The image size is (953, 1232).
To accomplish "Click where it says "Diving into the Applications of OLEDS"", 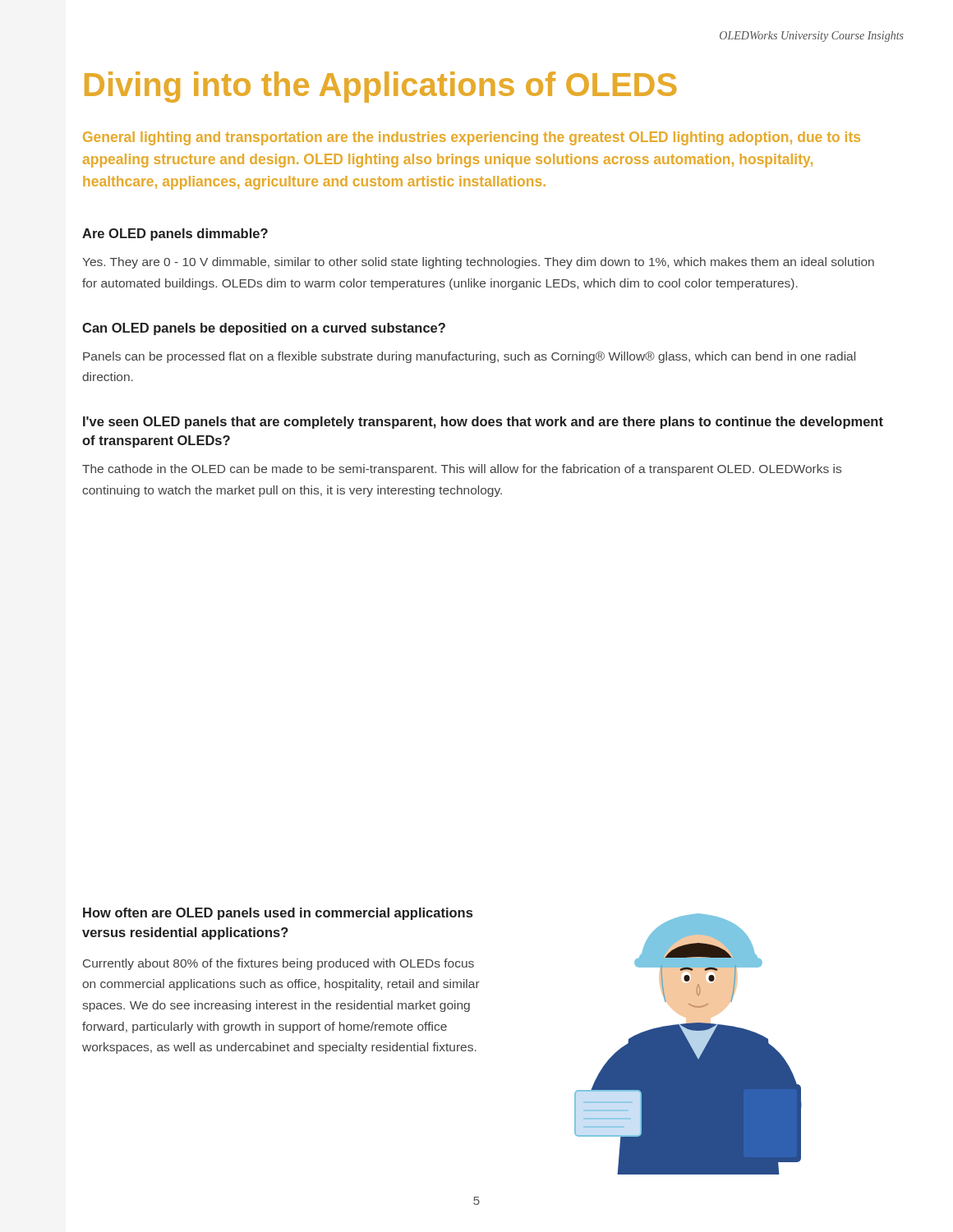I will pos(485,85).
